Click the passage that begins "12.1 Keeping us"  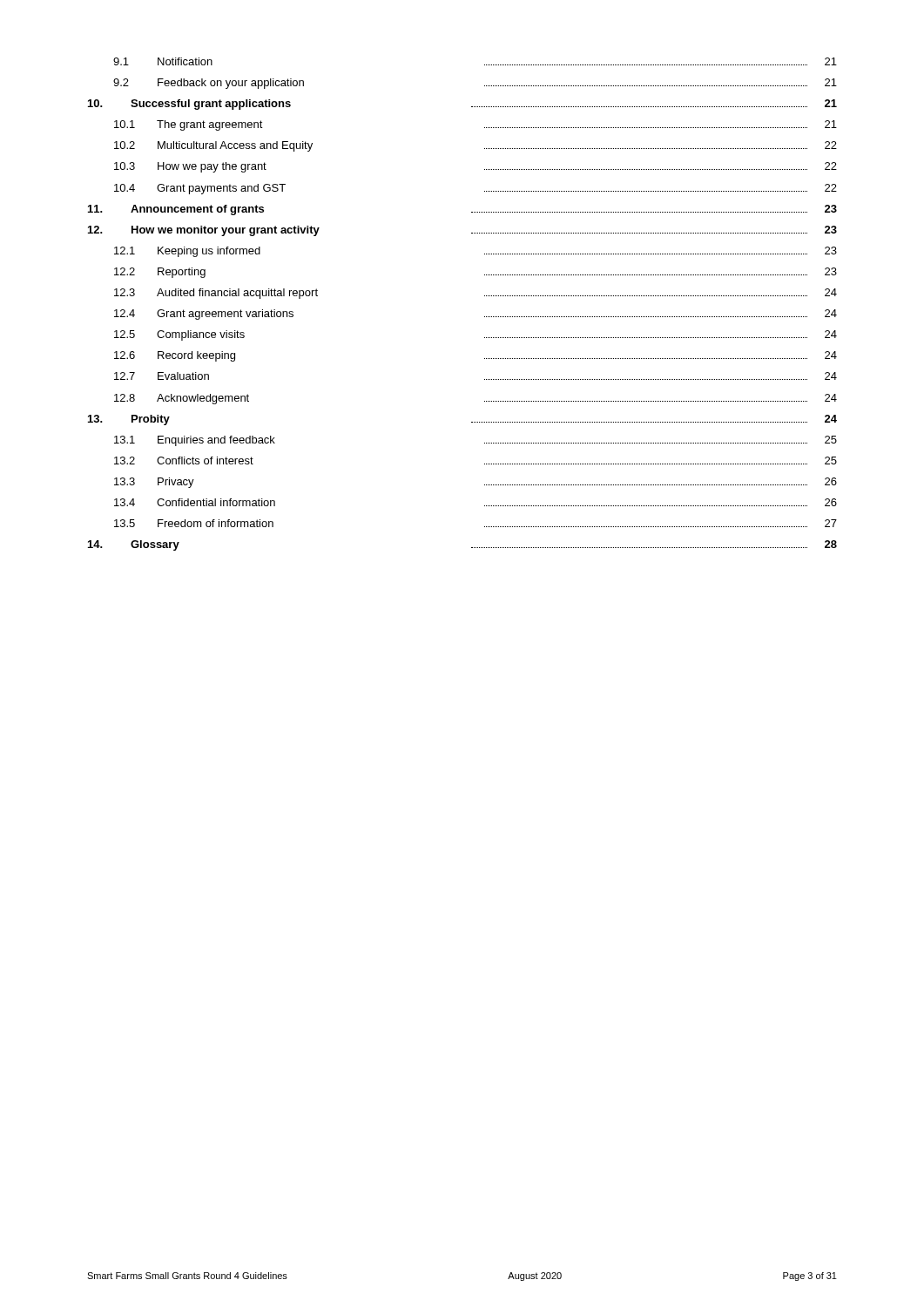[122, 251]
